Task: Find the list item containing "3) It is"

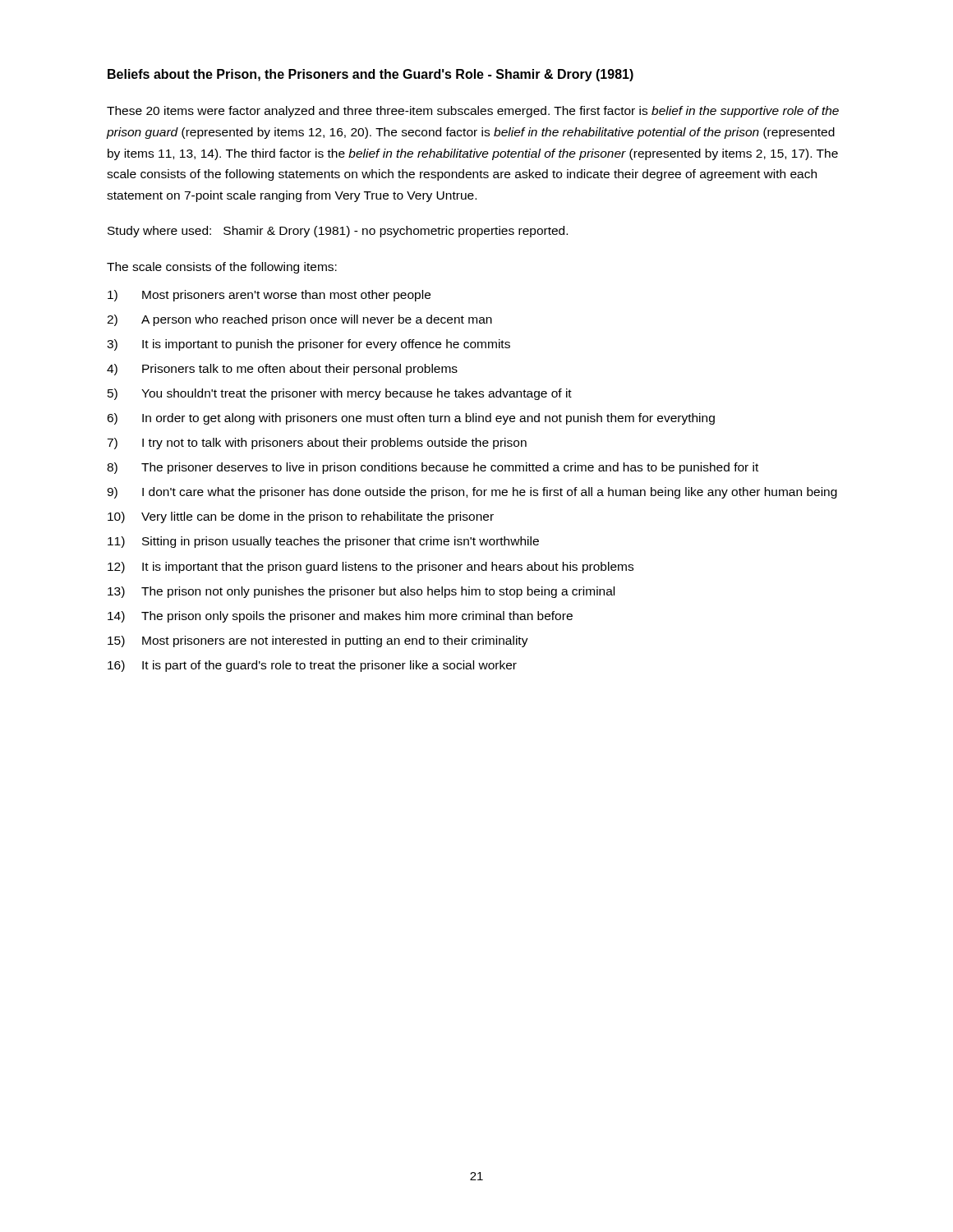Action: tap(476, 344)
